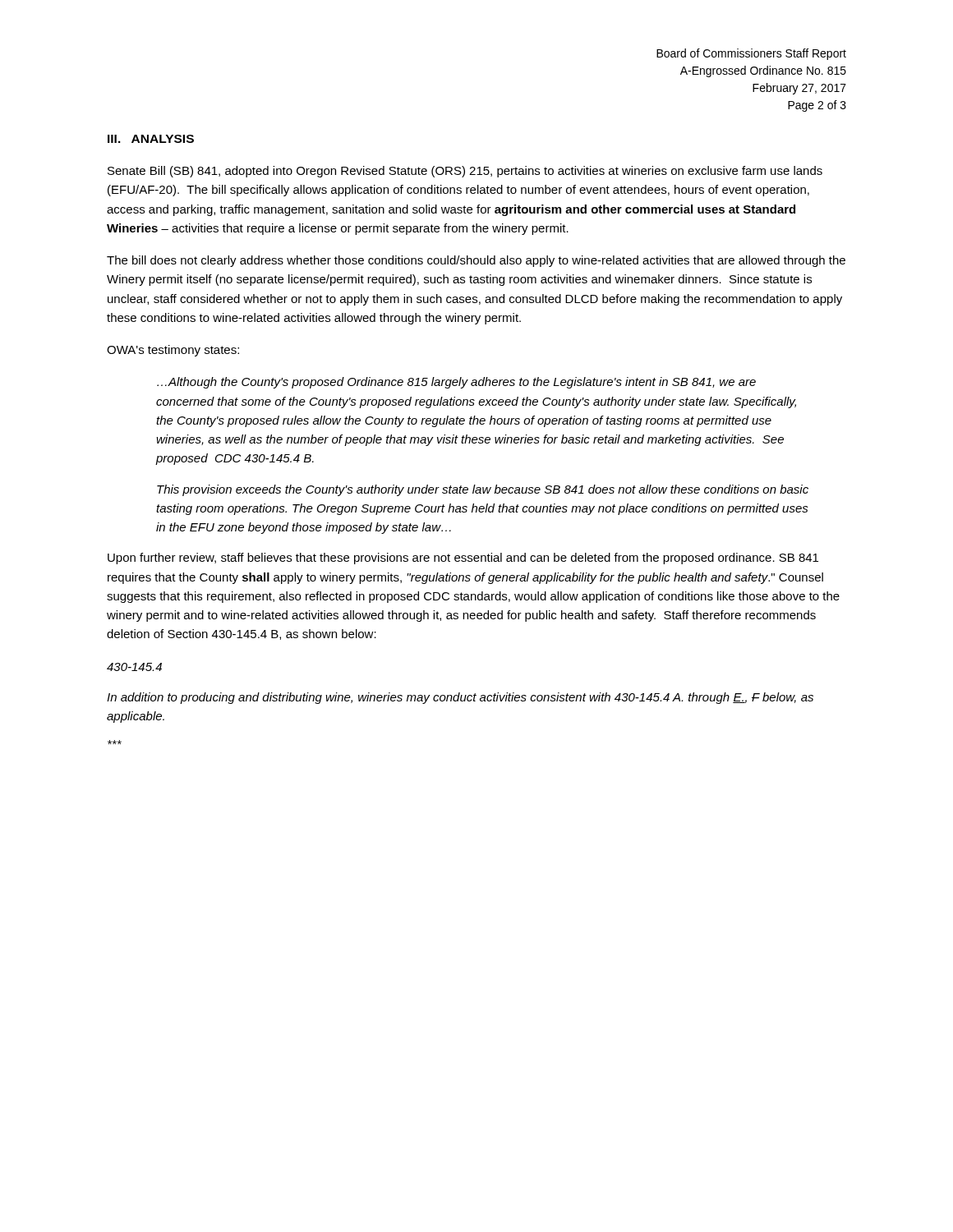Find the text block starting "In addition to producing and distributing wine, wineries"

pos(460,706)
